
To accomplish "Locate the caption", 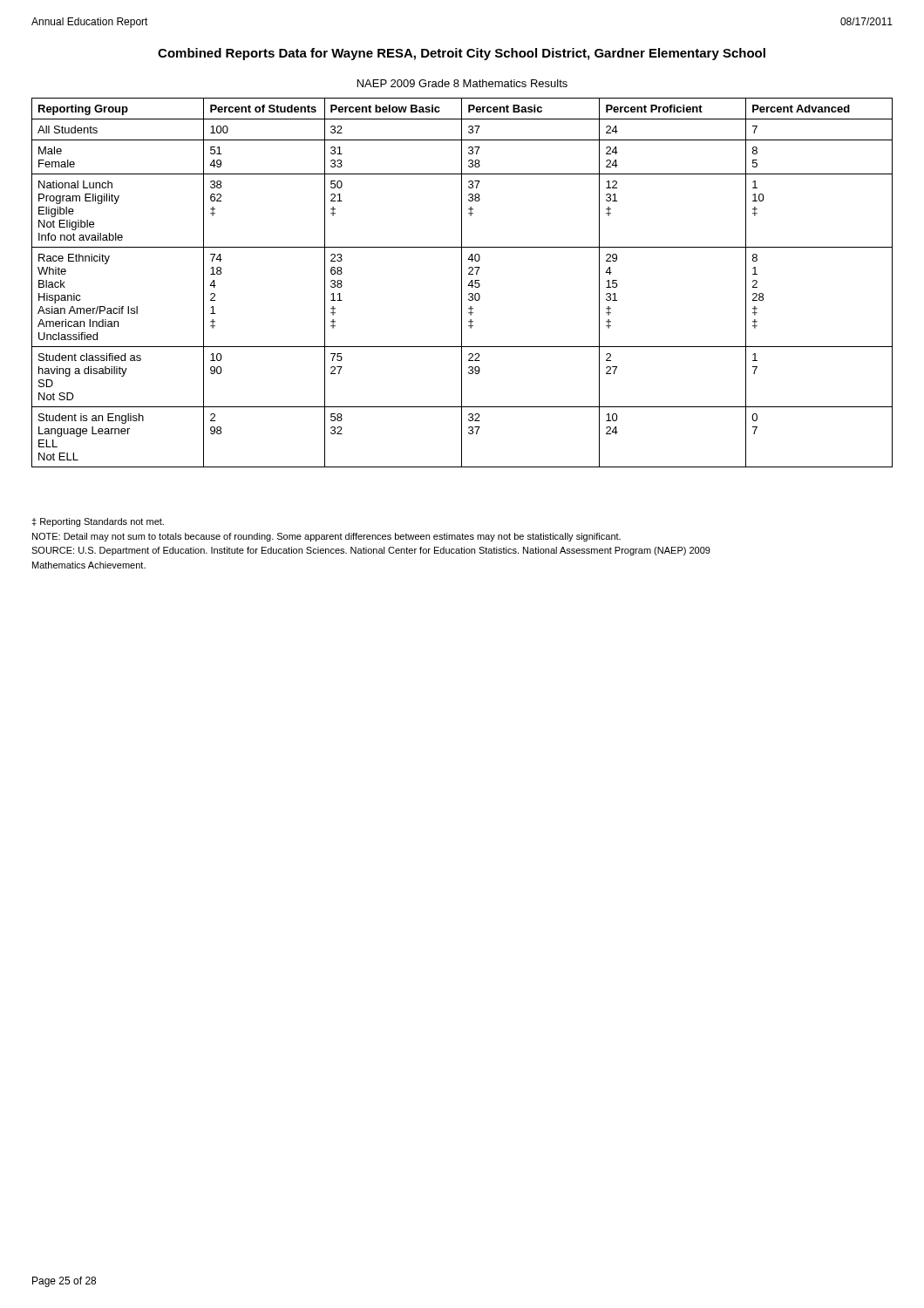I will tap(462, 83).
